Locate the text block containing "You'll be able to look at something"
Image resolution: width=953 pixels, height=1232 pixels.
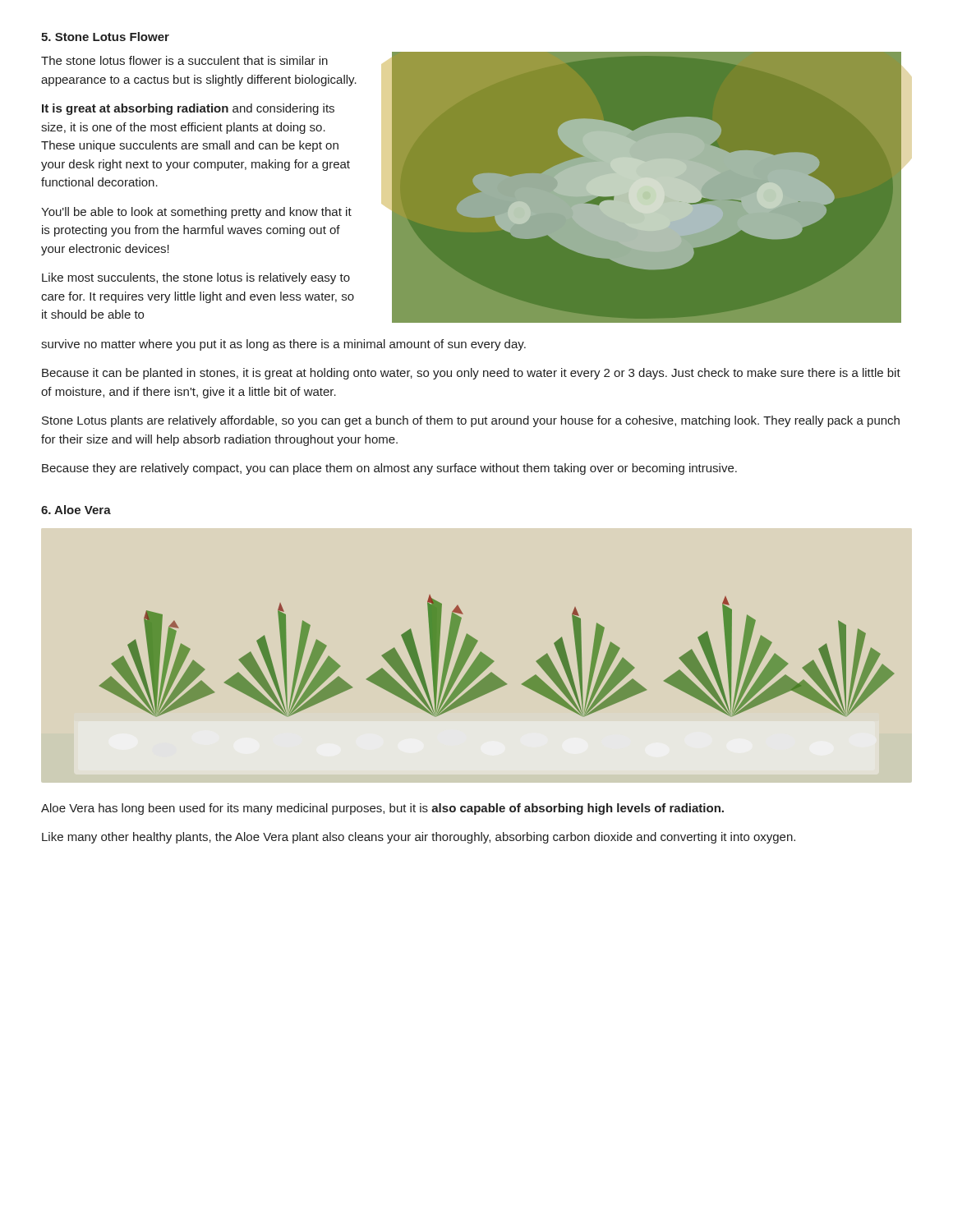click(201, 230)
